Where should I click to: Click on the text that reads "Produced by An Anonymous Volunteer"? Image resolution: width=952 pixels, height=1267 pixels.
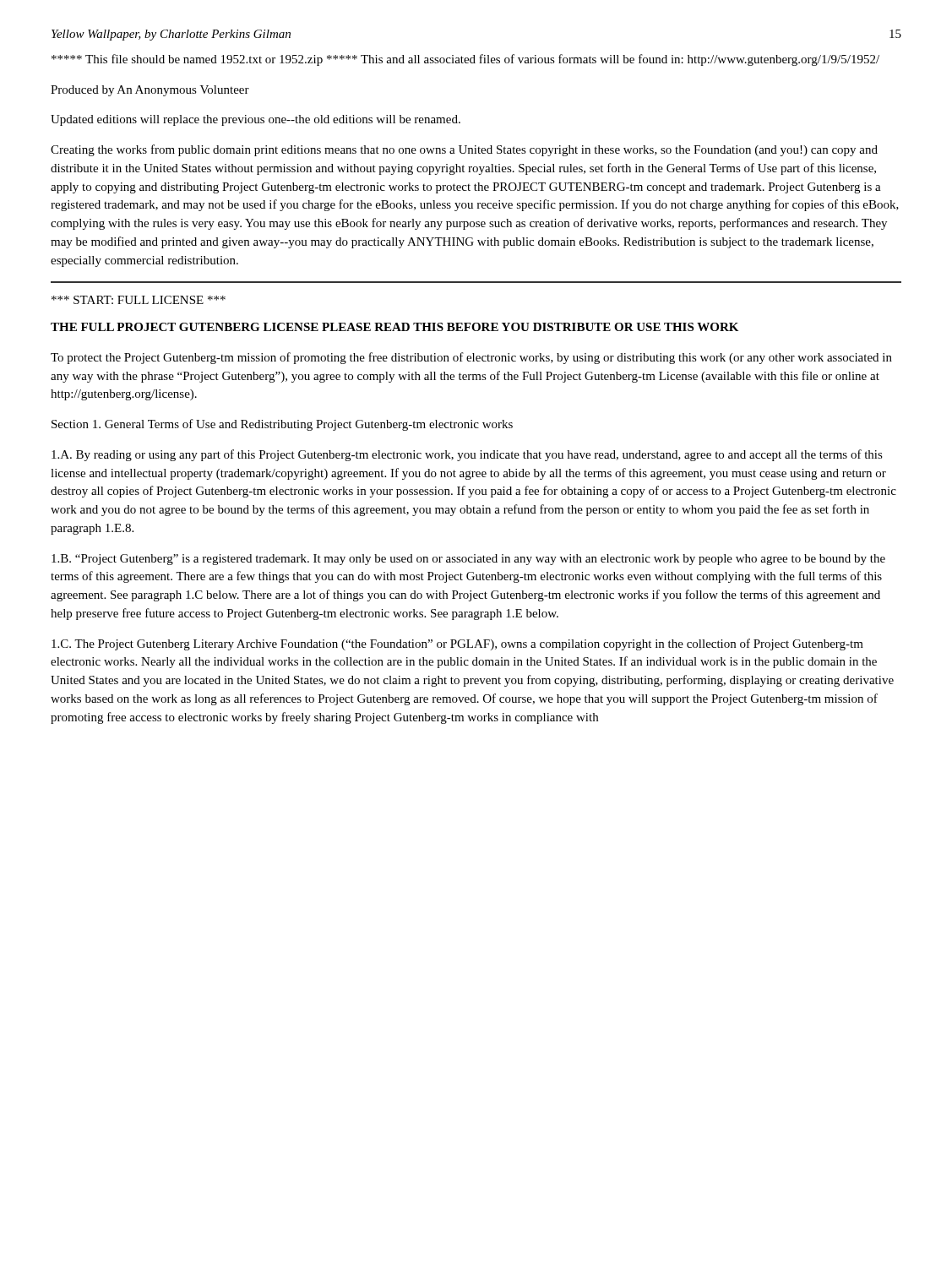150,89
